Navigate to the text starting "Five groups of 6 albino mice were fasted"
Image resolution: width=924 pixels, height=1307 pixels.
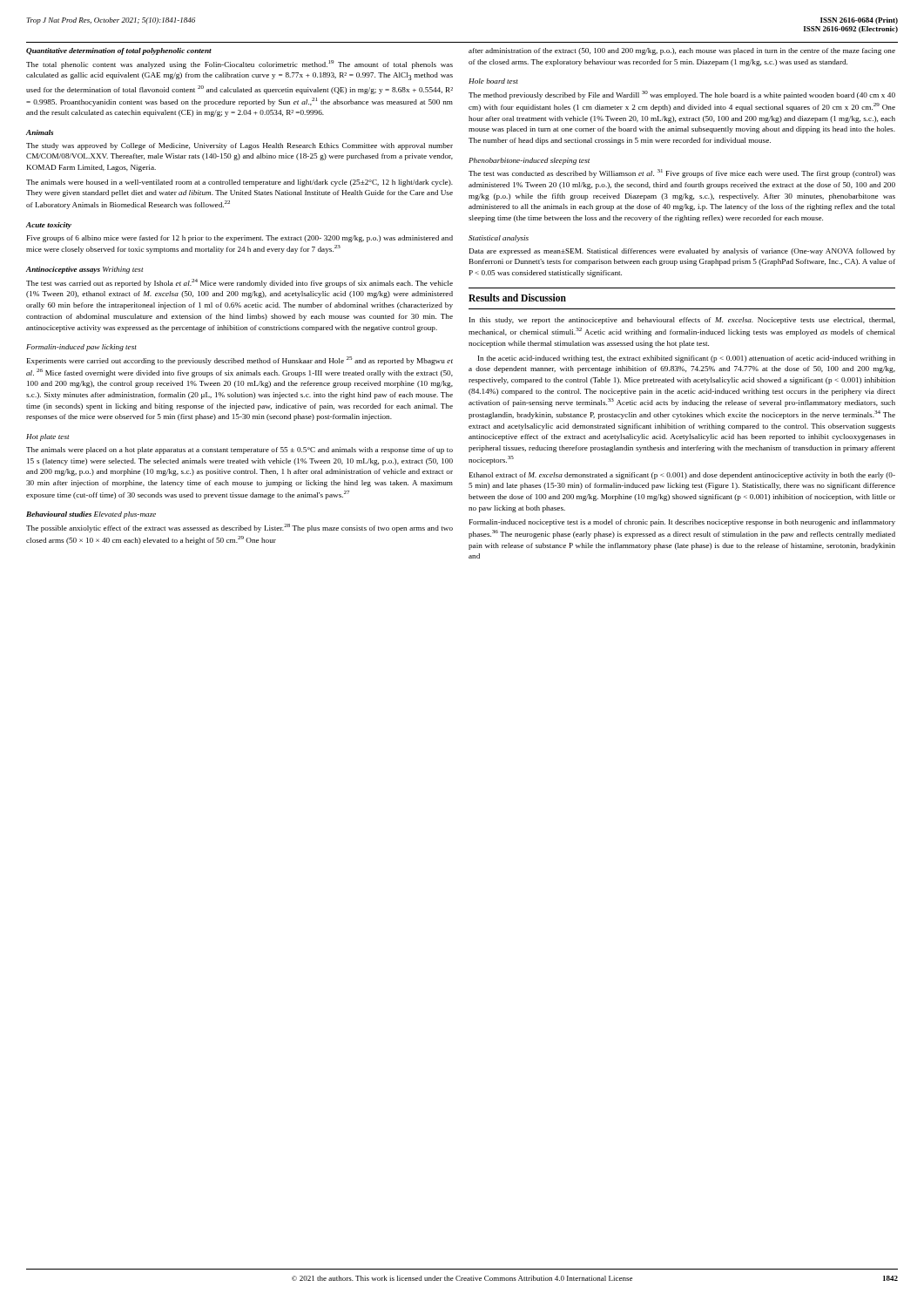coord(240,244)
